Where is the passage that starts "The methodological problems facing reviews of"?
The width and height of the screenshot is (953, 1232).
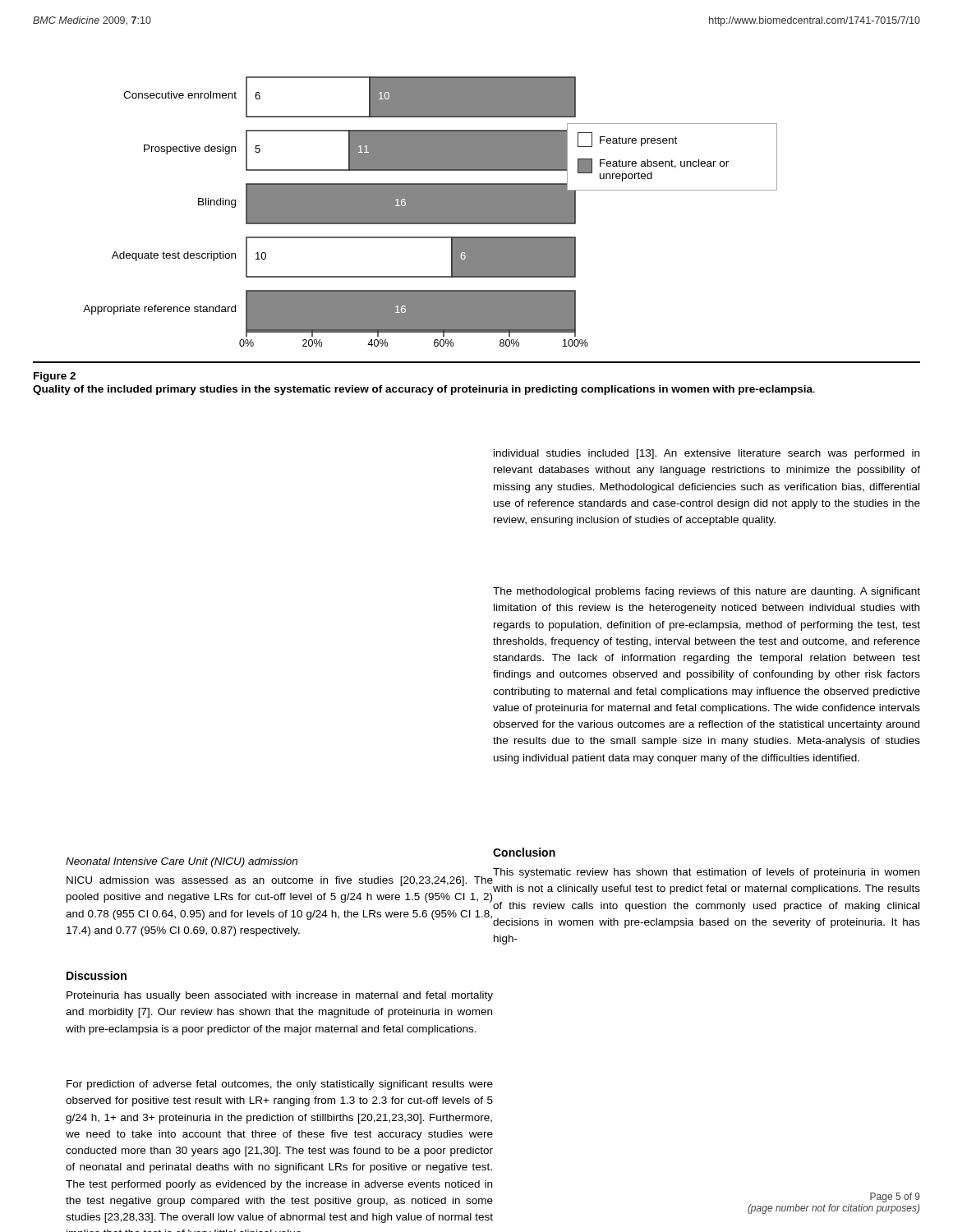pos(707,674)
